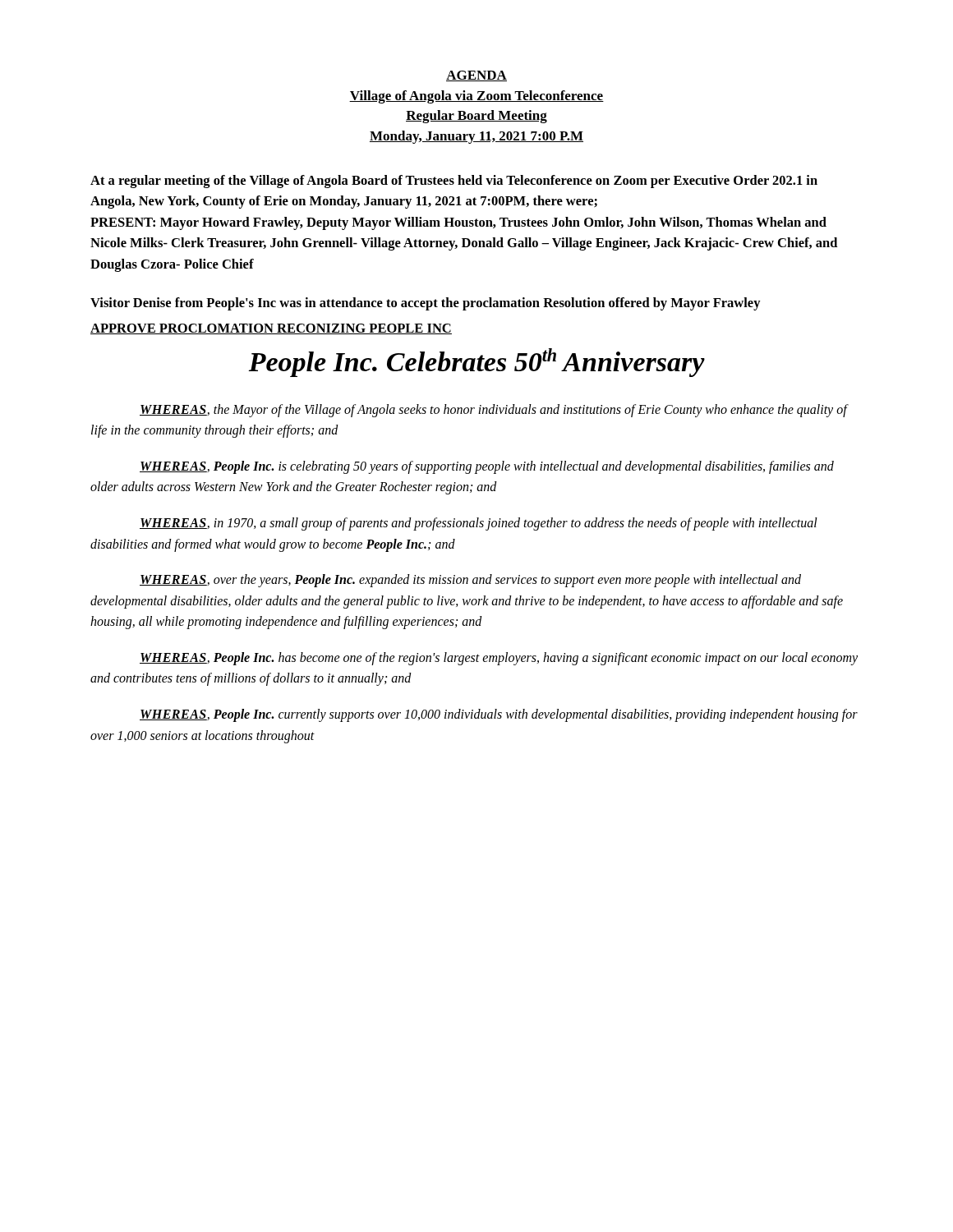Navigate to the region starting "APPROVE PROCLOMATION RECONIZING PEOPLE INC"
The height and width of the screenshot is (1232, 953).
point(271,328)
